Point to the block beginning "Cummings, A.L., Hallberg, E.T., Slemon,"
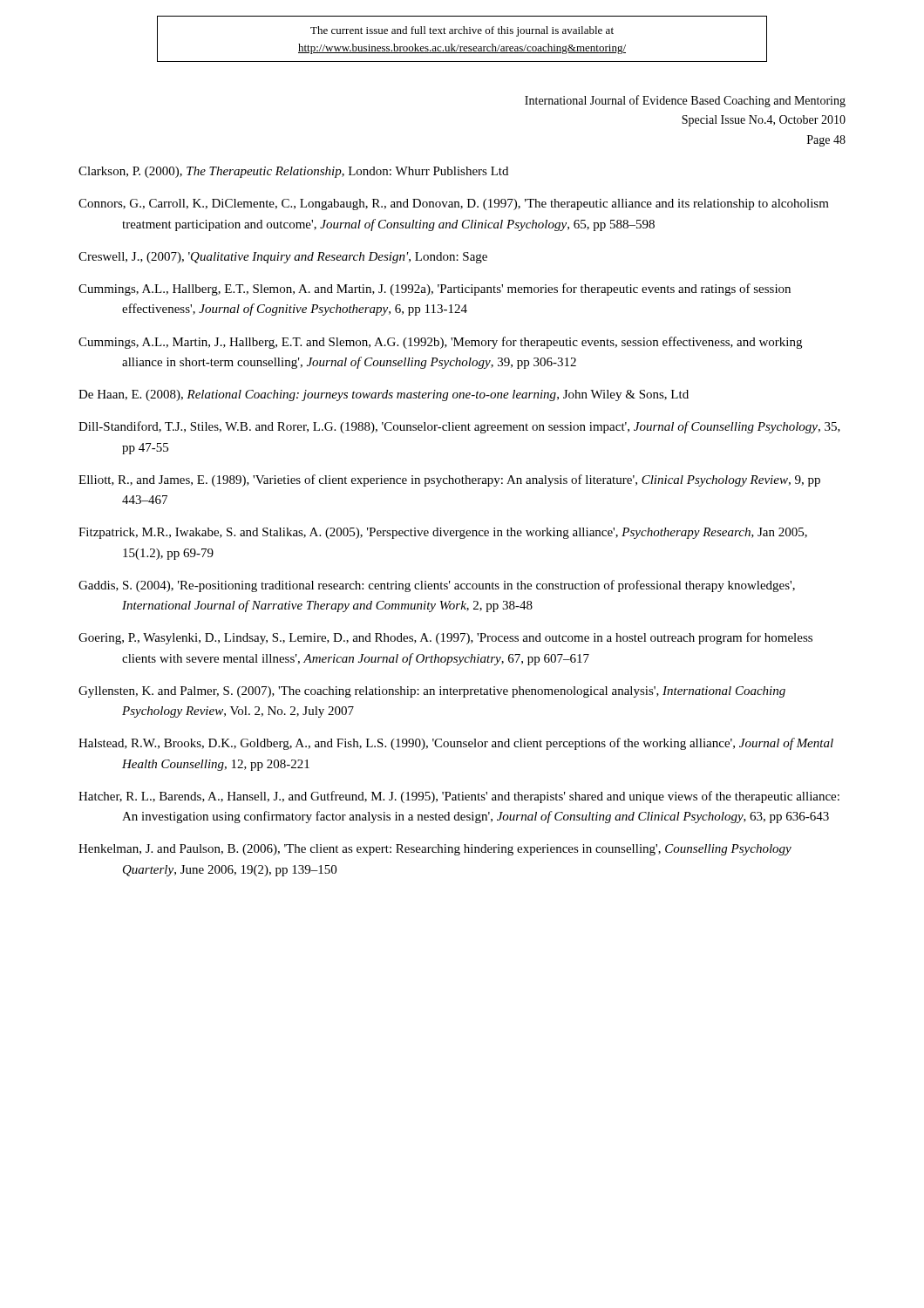 (x=435, y=299)
